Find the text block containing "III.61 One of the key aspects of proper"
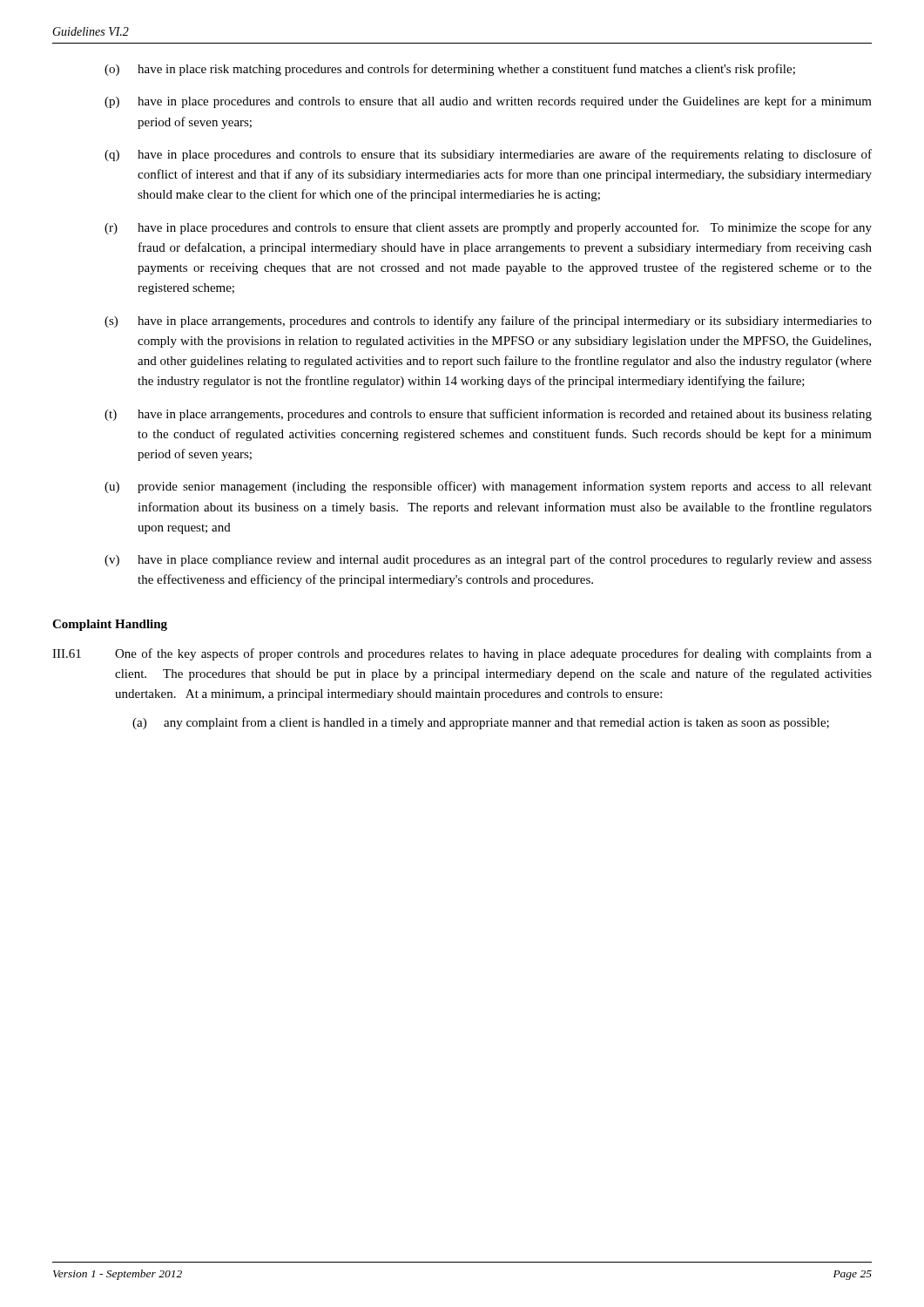Image resolution: width=924 pixels, height=1307 pixels. 462,693
